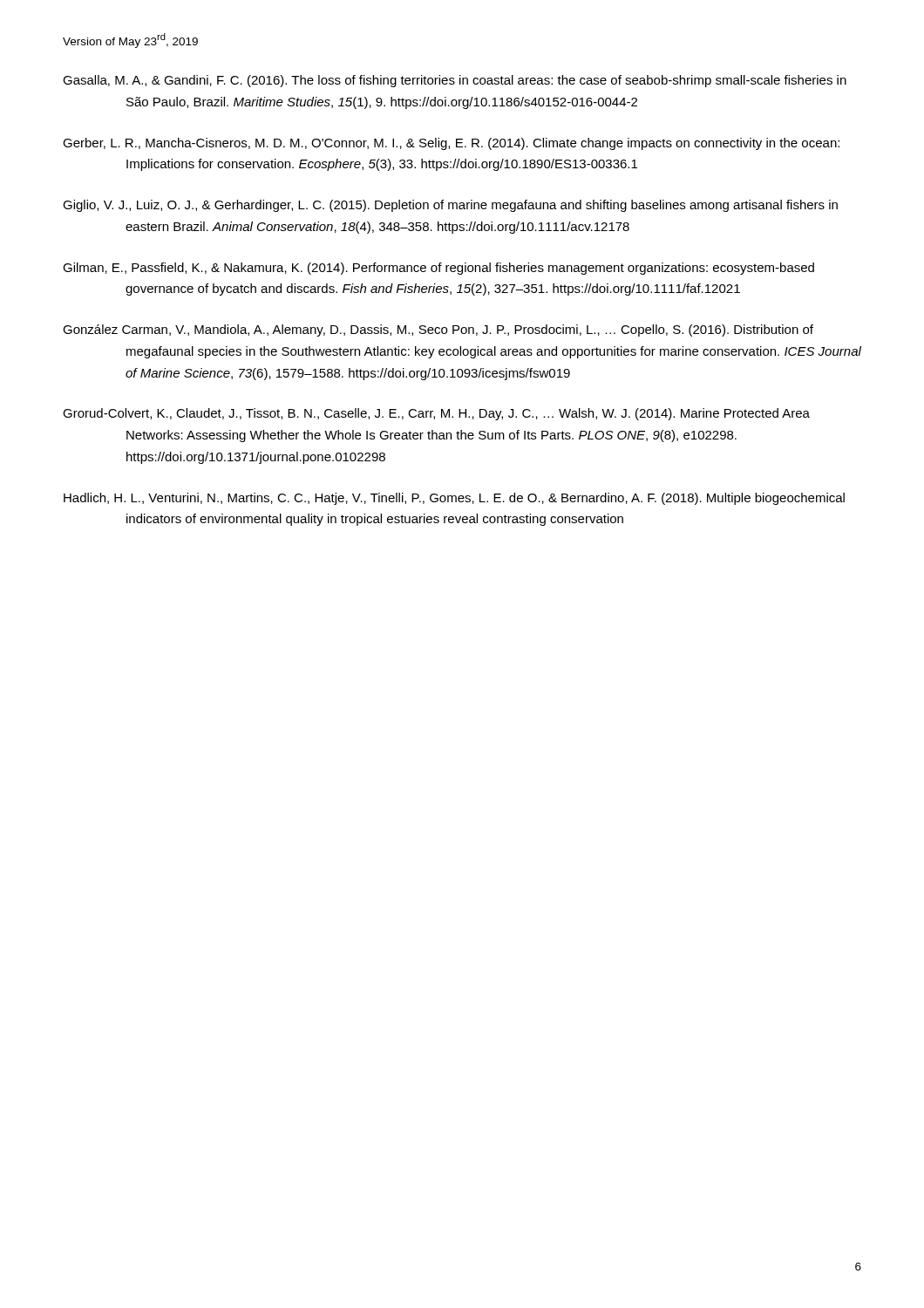This screenshot has height=1308, width=924.
Task: Select the list item that says "Grorud-Colvert, K., Claudet, J.,"
Action: pos(436,435)
